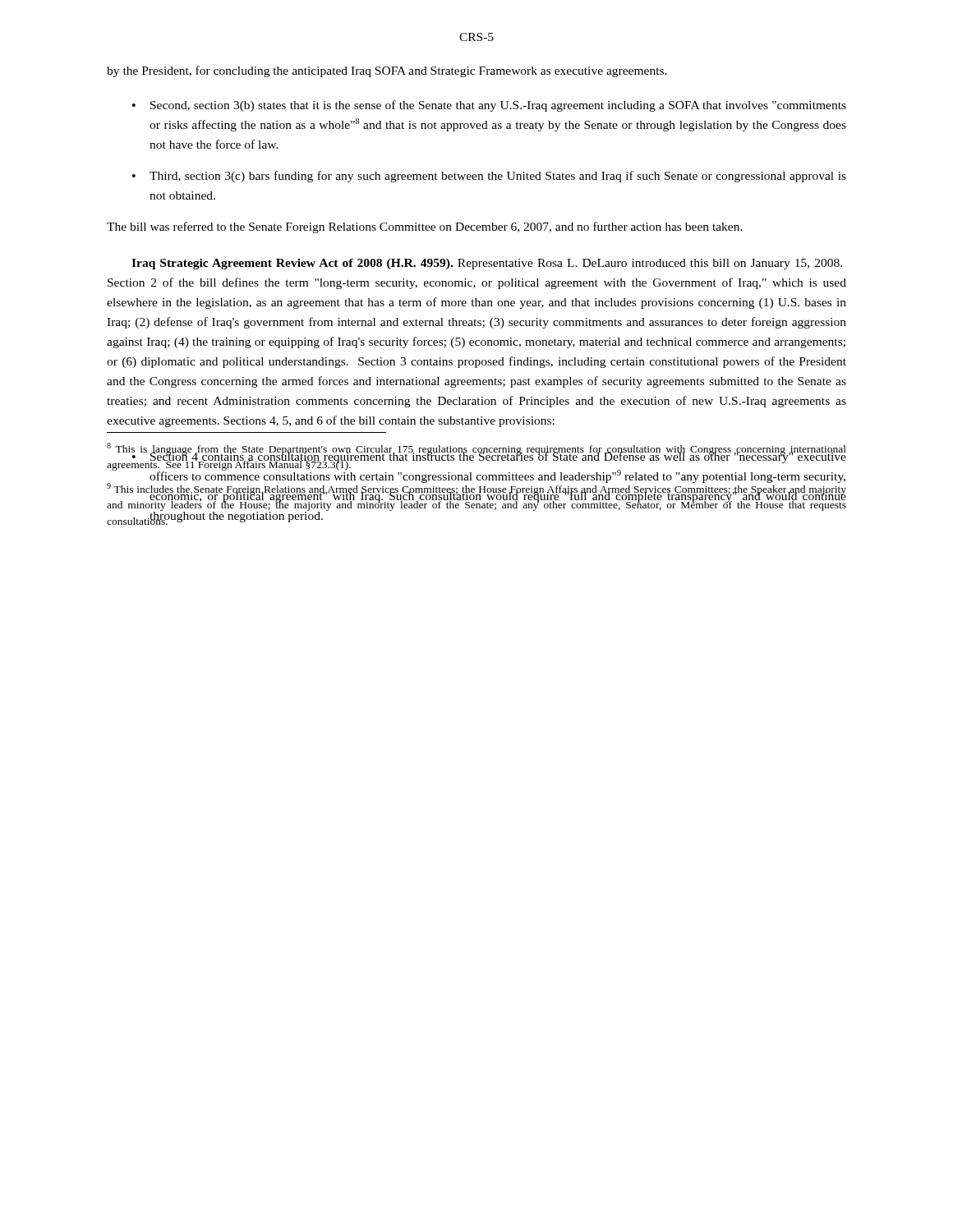Find the block starting "The bill was referred"
The image size is (953, 1232).
point(425,226)
